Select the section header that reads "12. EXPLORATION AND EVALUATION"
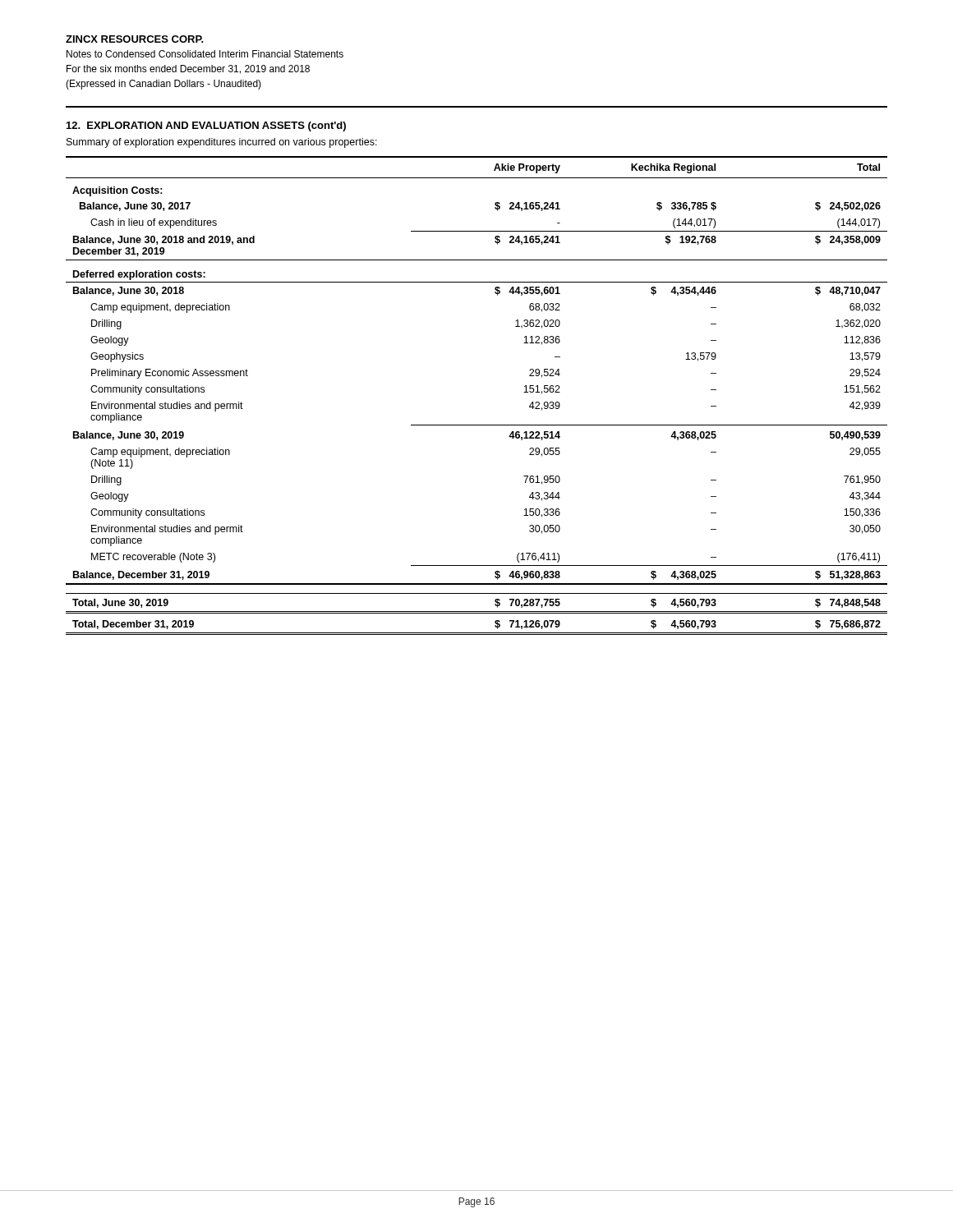The image size is (953, 1232). pyautogui.click(x=206, y=125)
